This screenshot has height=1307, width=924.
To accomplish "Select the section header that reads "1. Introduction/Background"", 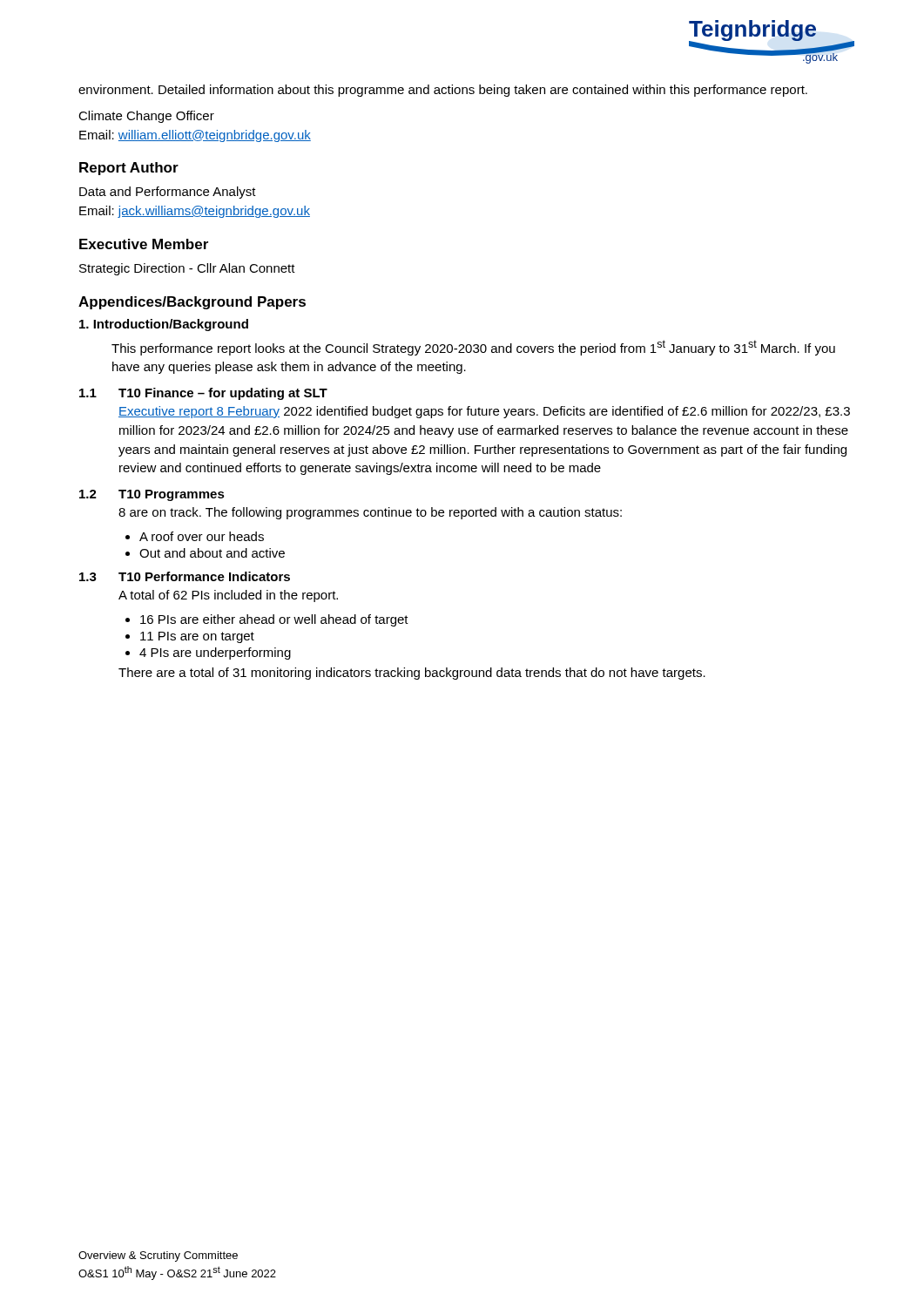I will click(x=164, y=323).
